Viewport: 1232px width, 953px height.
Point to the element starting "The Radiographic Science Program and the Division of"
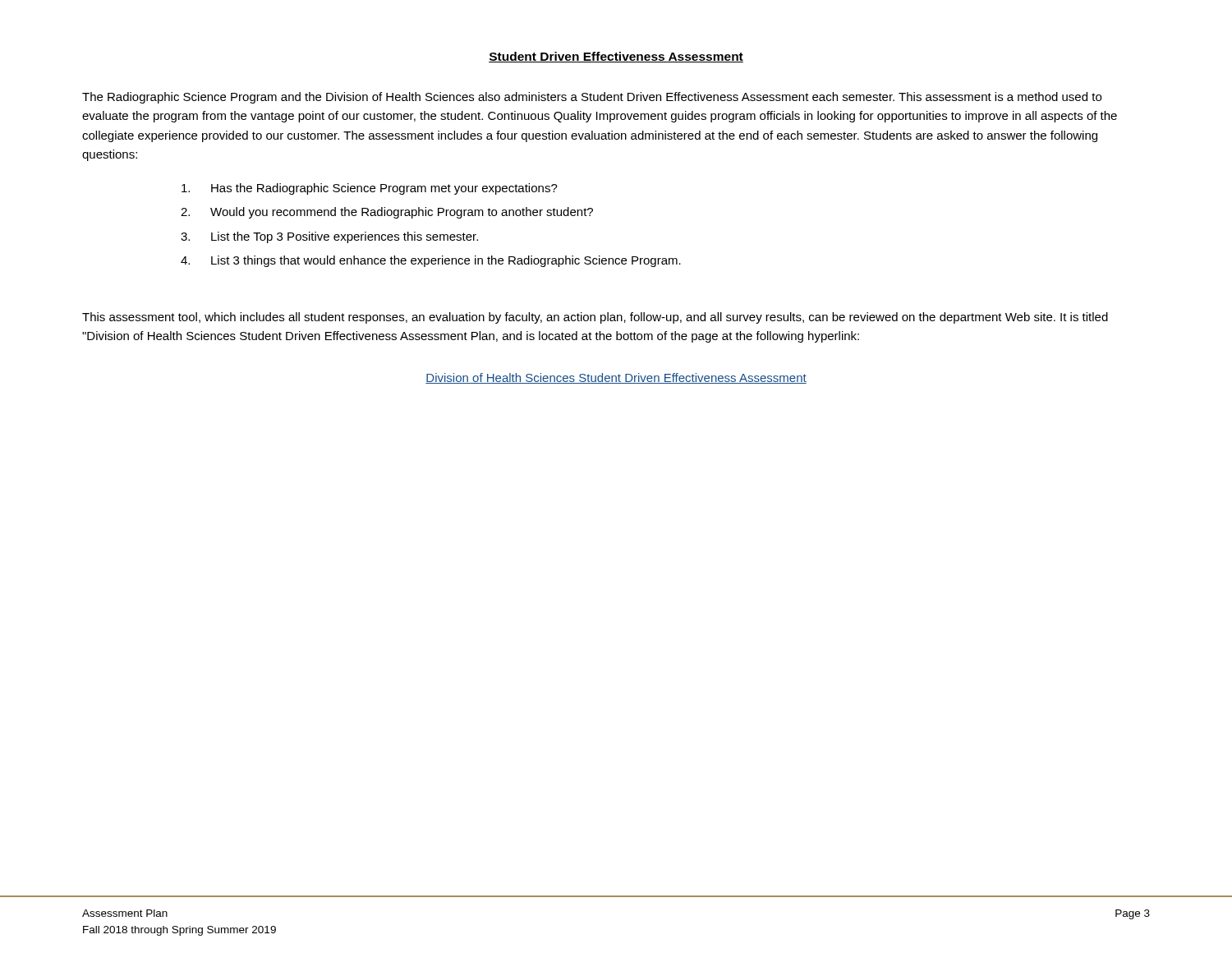[600, 125]
